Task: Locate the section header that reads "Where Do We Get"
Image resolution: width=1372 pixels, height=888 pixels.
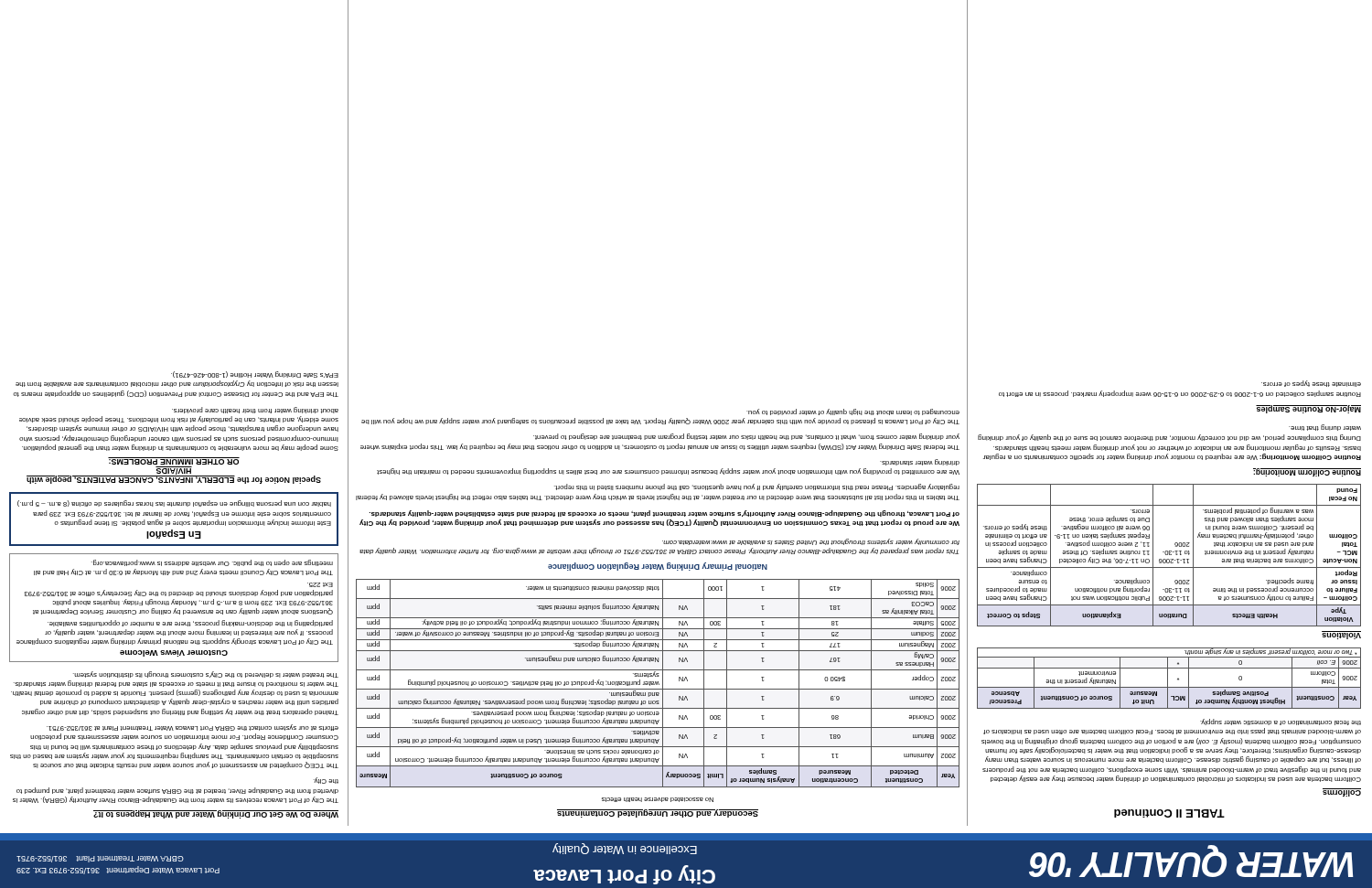Action: pos(216,815)
